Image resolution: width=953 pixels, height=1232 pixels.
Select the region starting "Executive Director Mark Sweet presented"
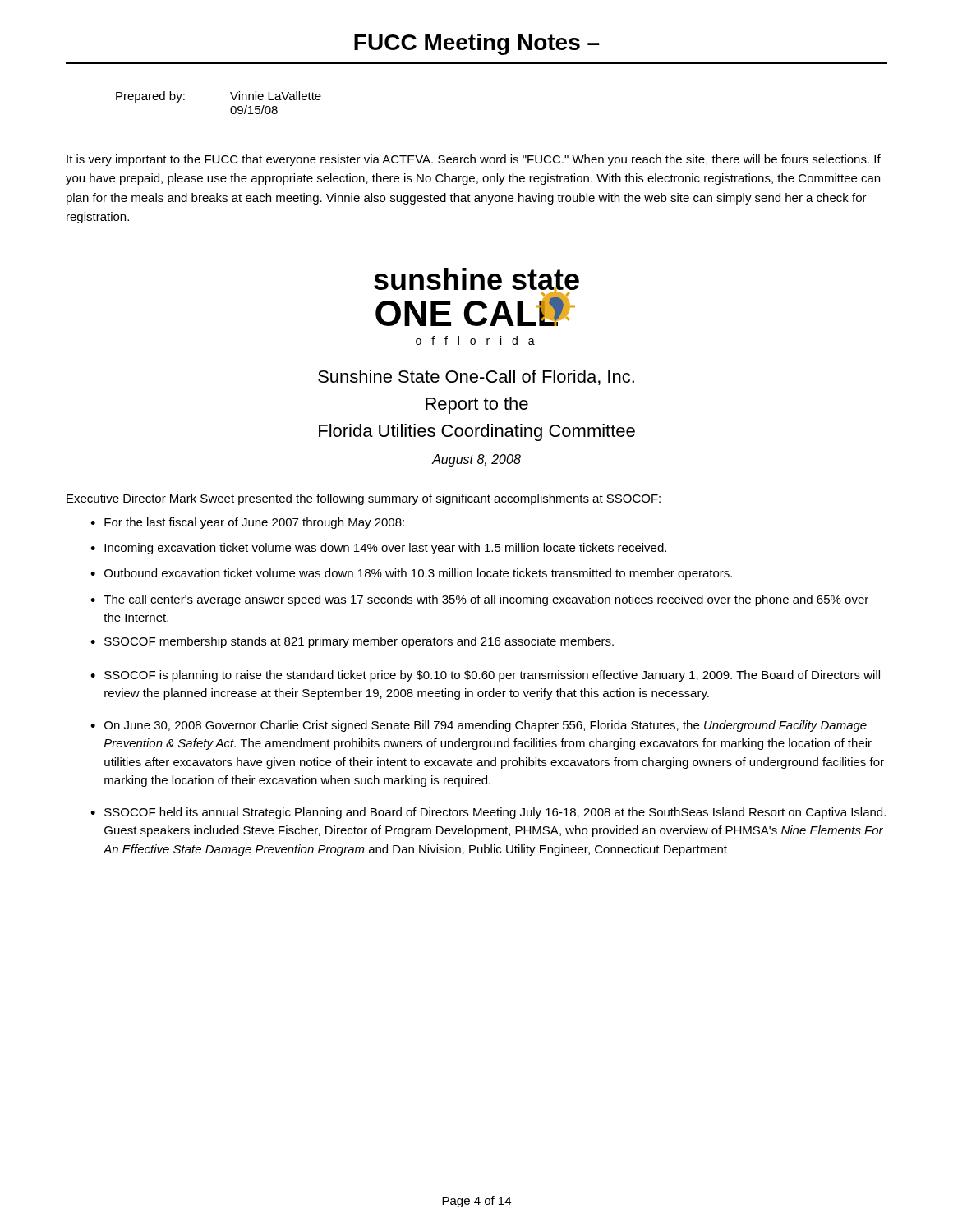pos(364,498)
